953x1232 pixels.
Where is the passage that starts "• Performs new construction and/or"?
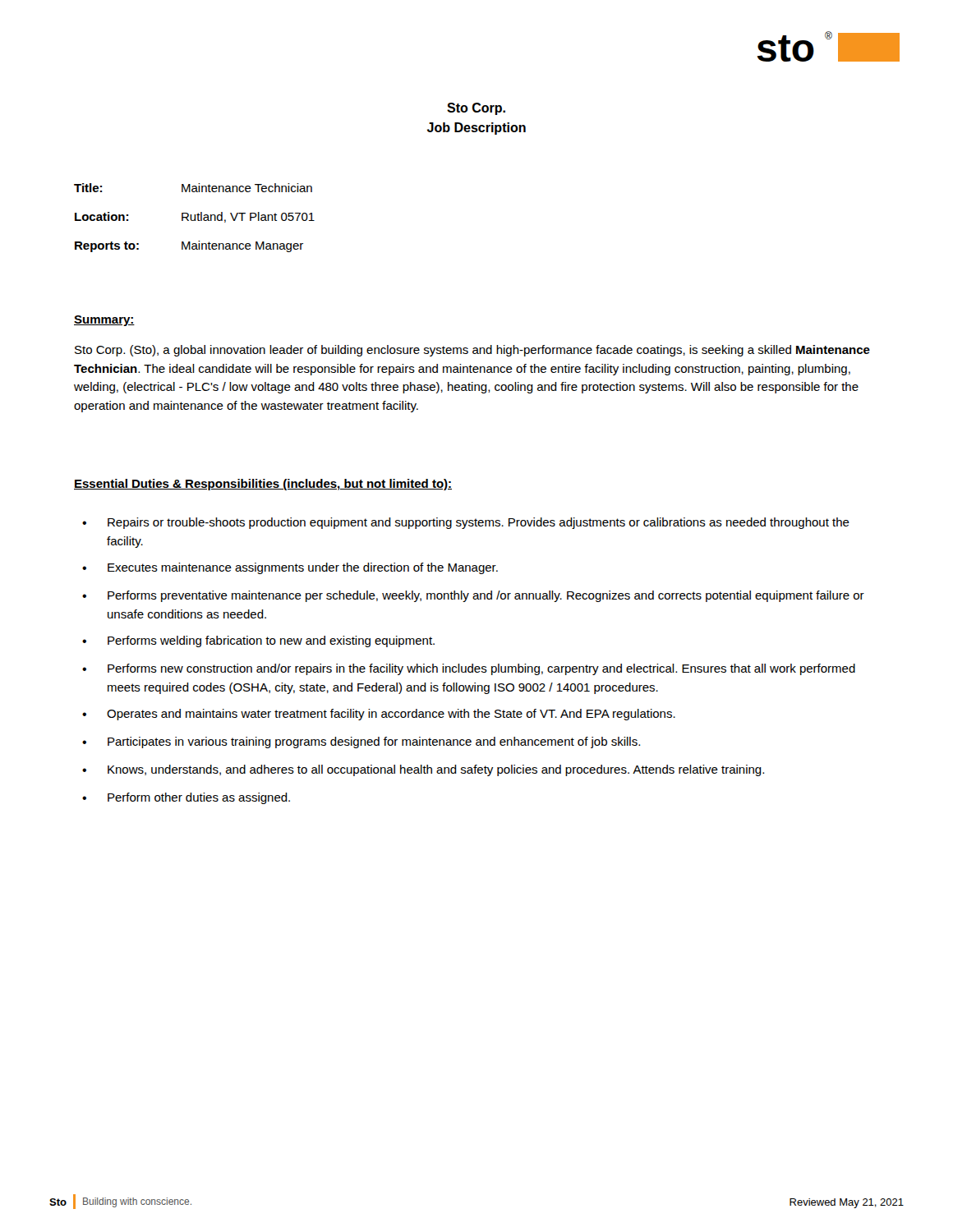tap(476, 678)
